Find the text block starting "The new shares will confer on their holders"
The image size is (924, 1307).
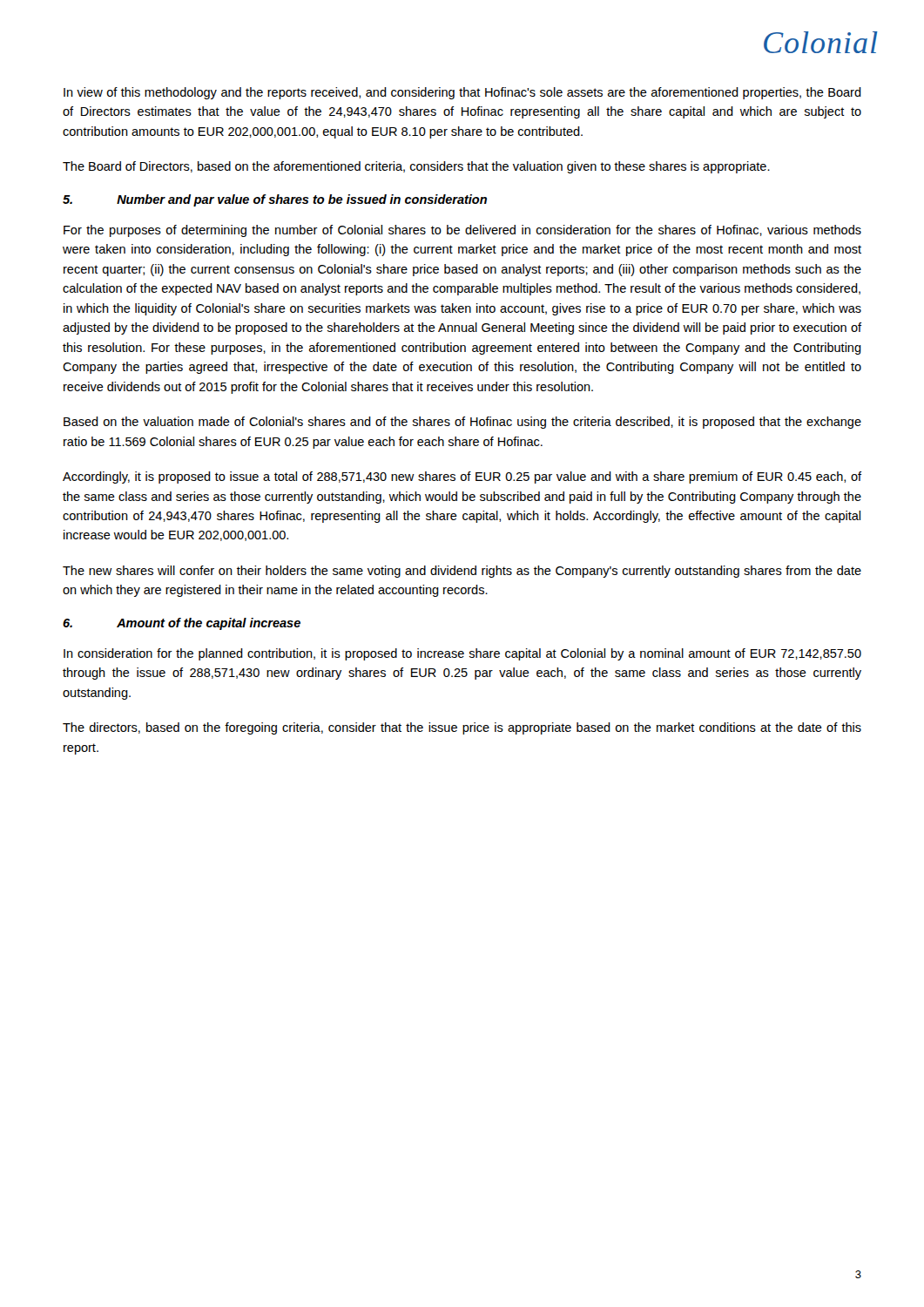(462, 580)
